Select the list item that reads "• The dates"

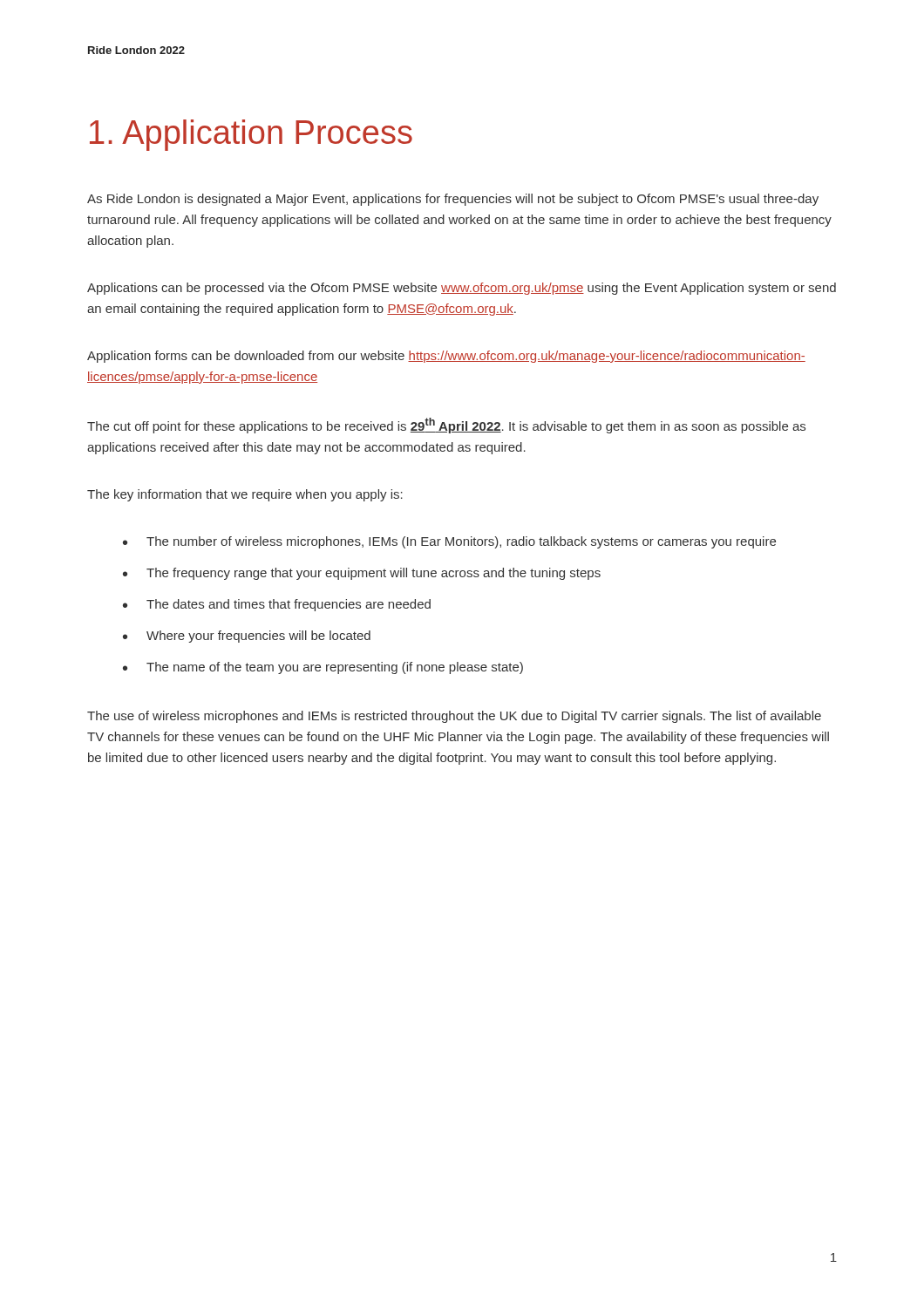click(277, 605)
